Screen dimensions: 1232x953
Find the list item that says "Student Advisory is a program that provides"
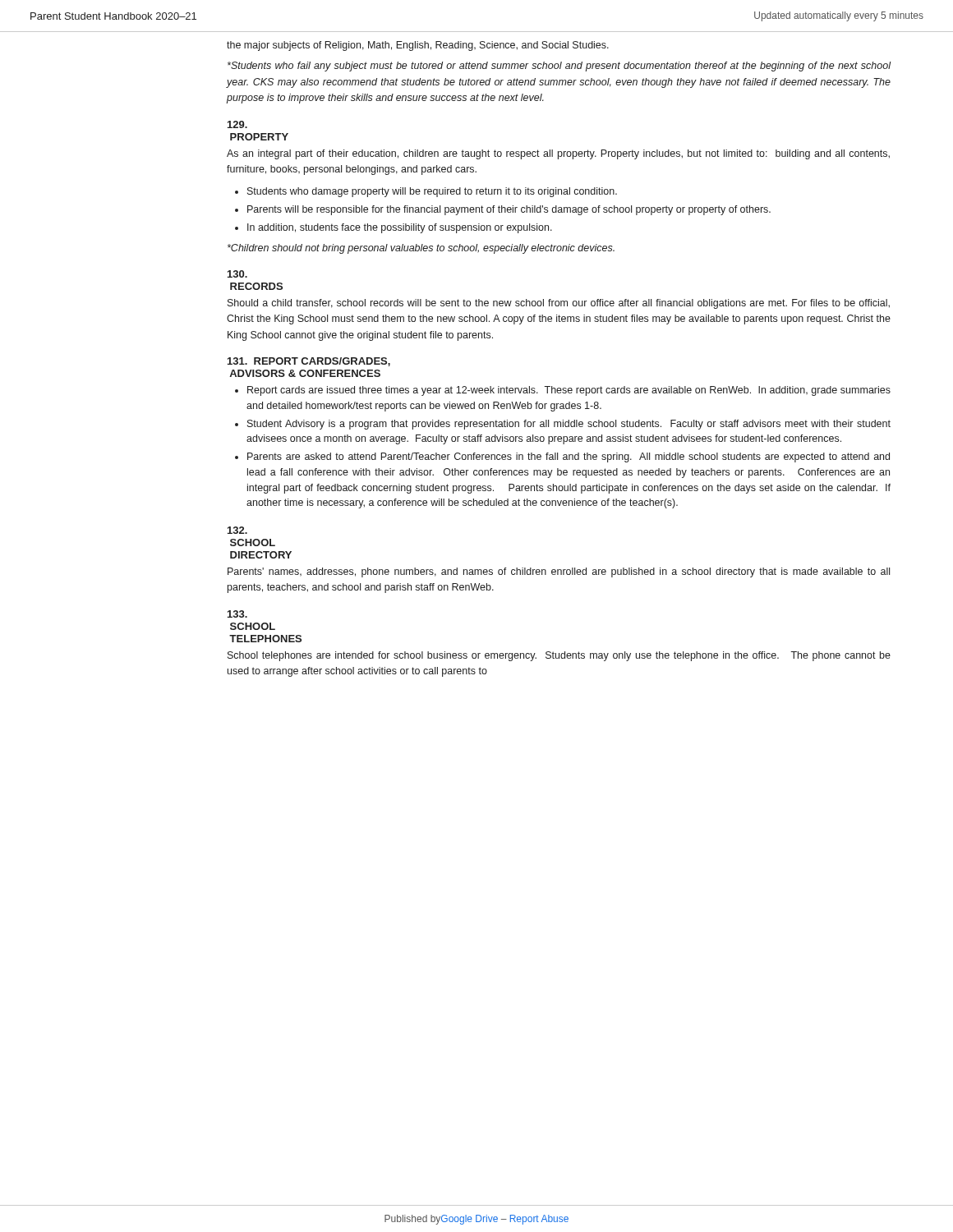(569, 431)
